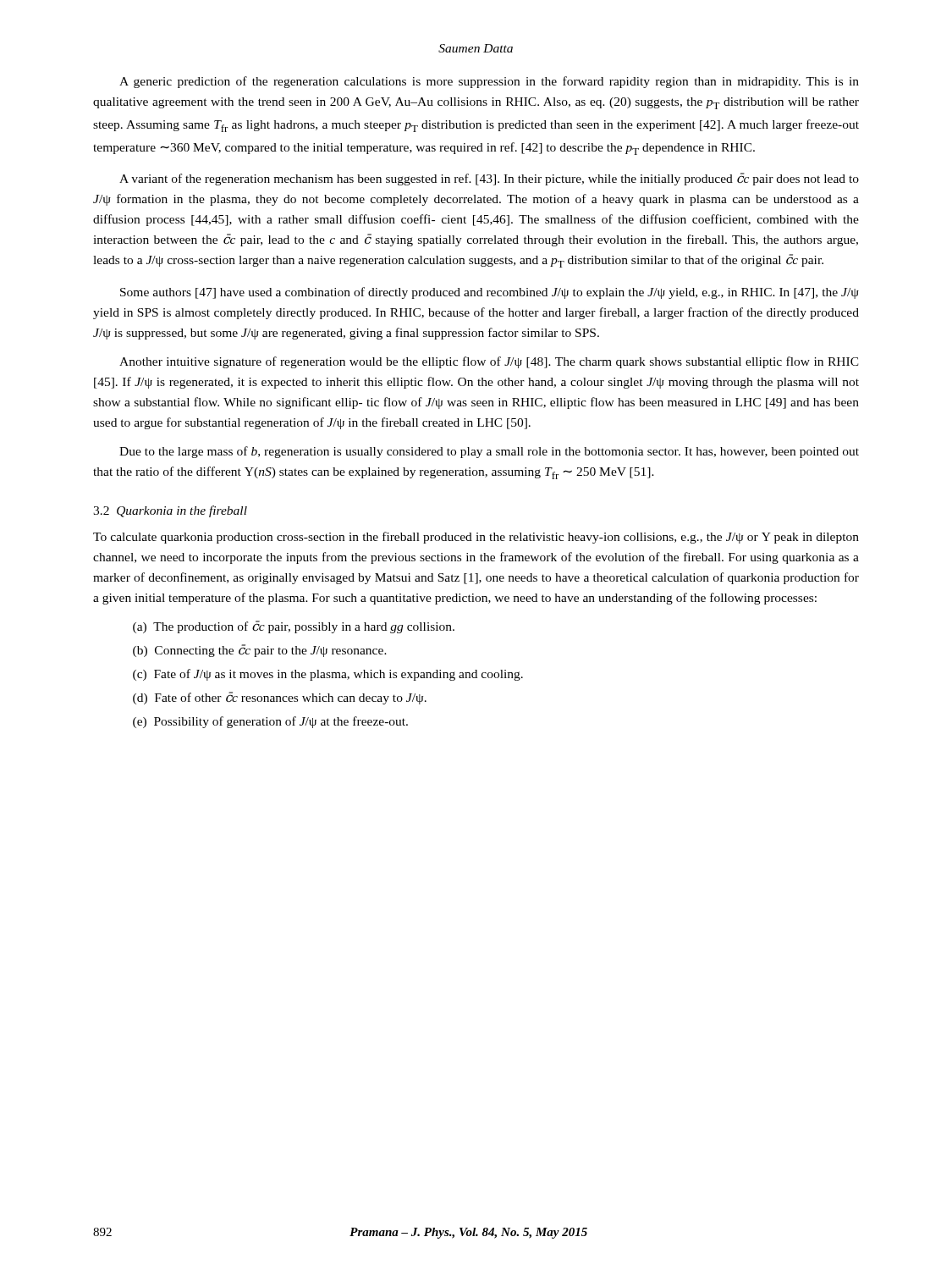Image resolution: width=952 pixels, height=1270 pixels.
Task: Click on the block starting "To calculate quarkonia production"
Action: 476,567
